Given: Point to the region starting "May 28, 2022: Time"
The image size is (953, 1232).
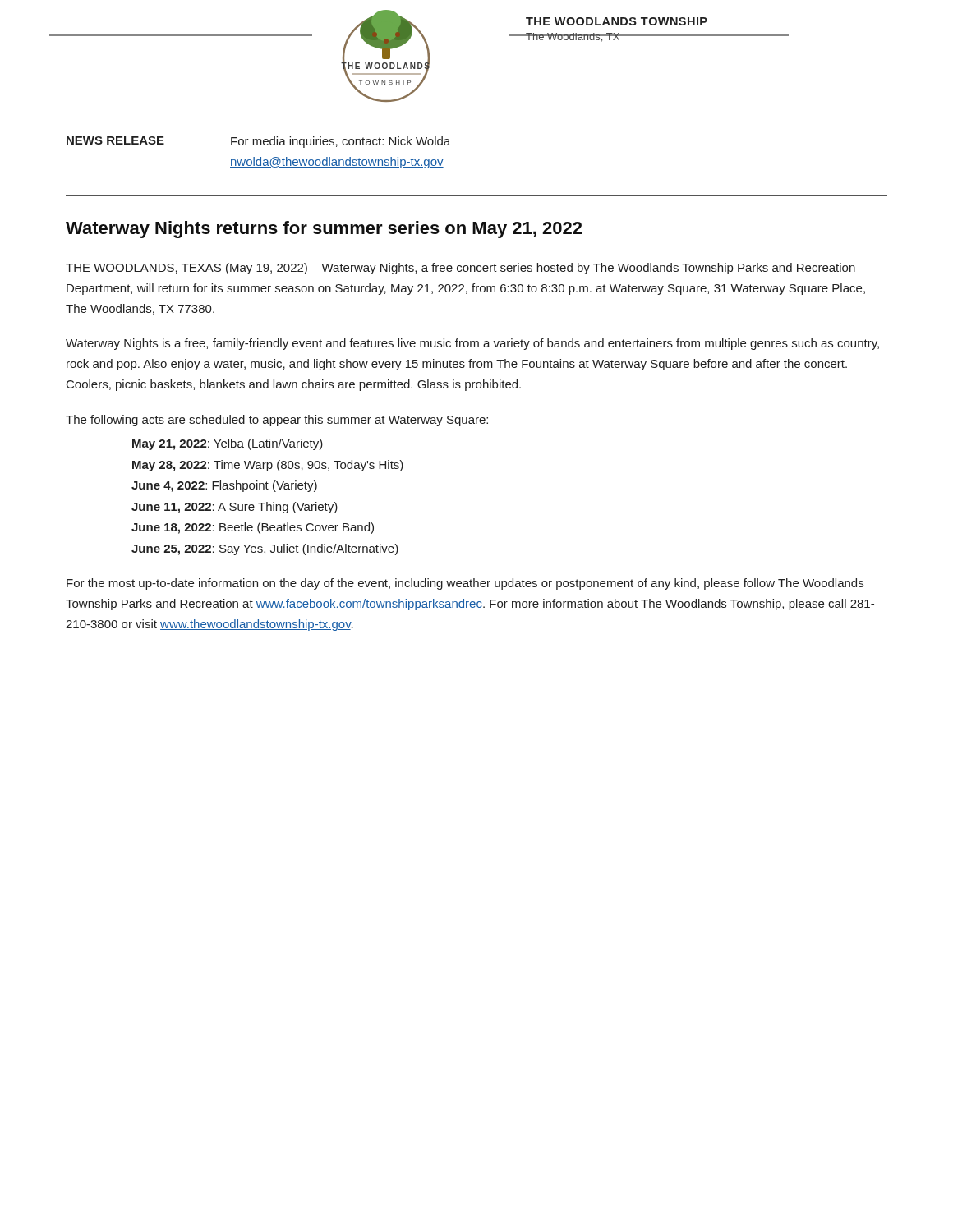Looking at the screenshot, I should click(x=268, y=464).
